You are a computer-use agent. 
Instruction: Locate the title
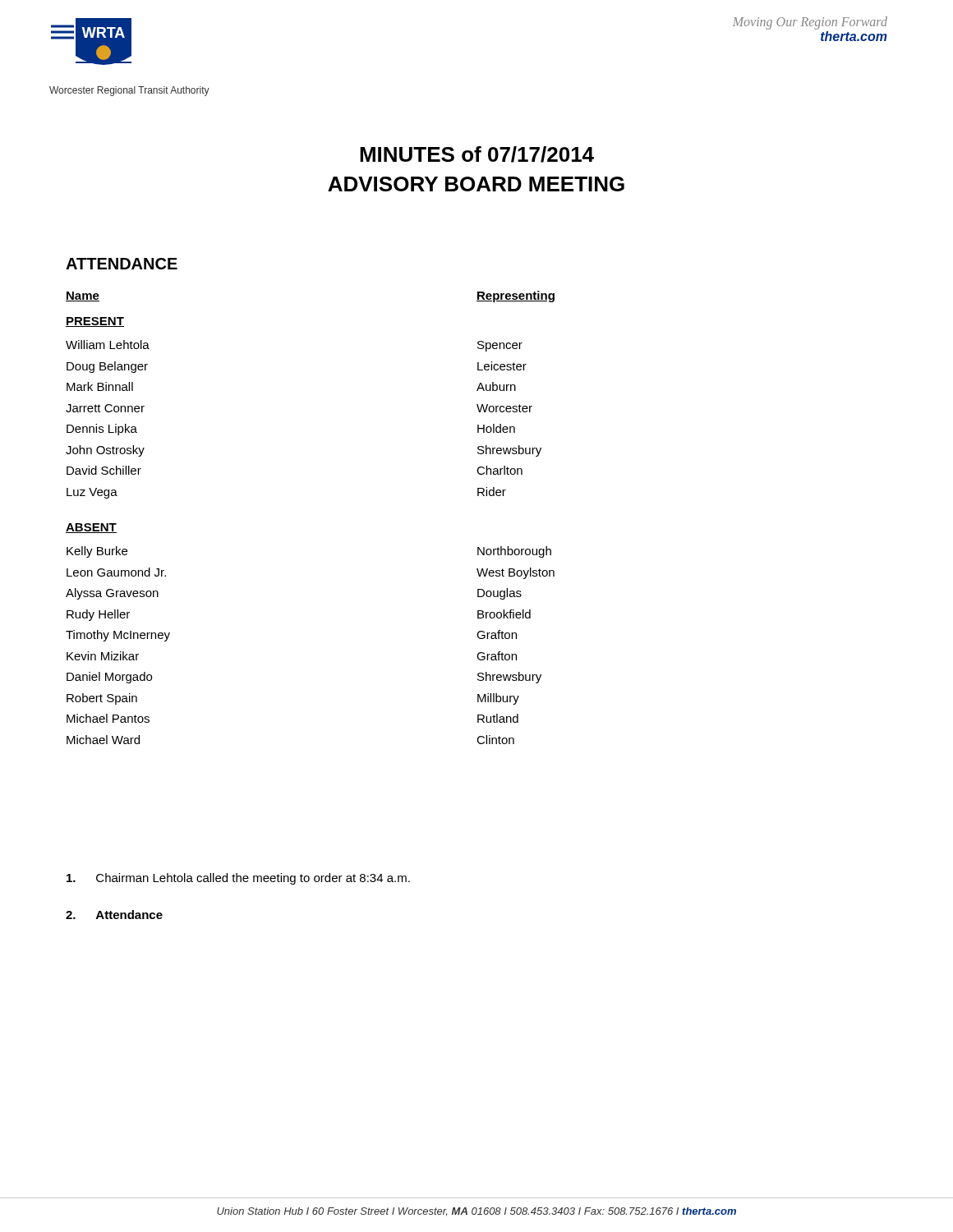click(476, 170)
